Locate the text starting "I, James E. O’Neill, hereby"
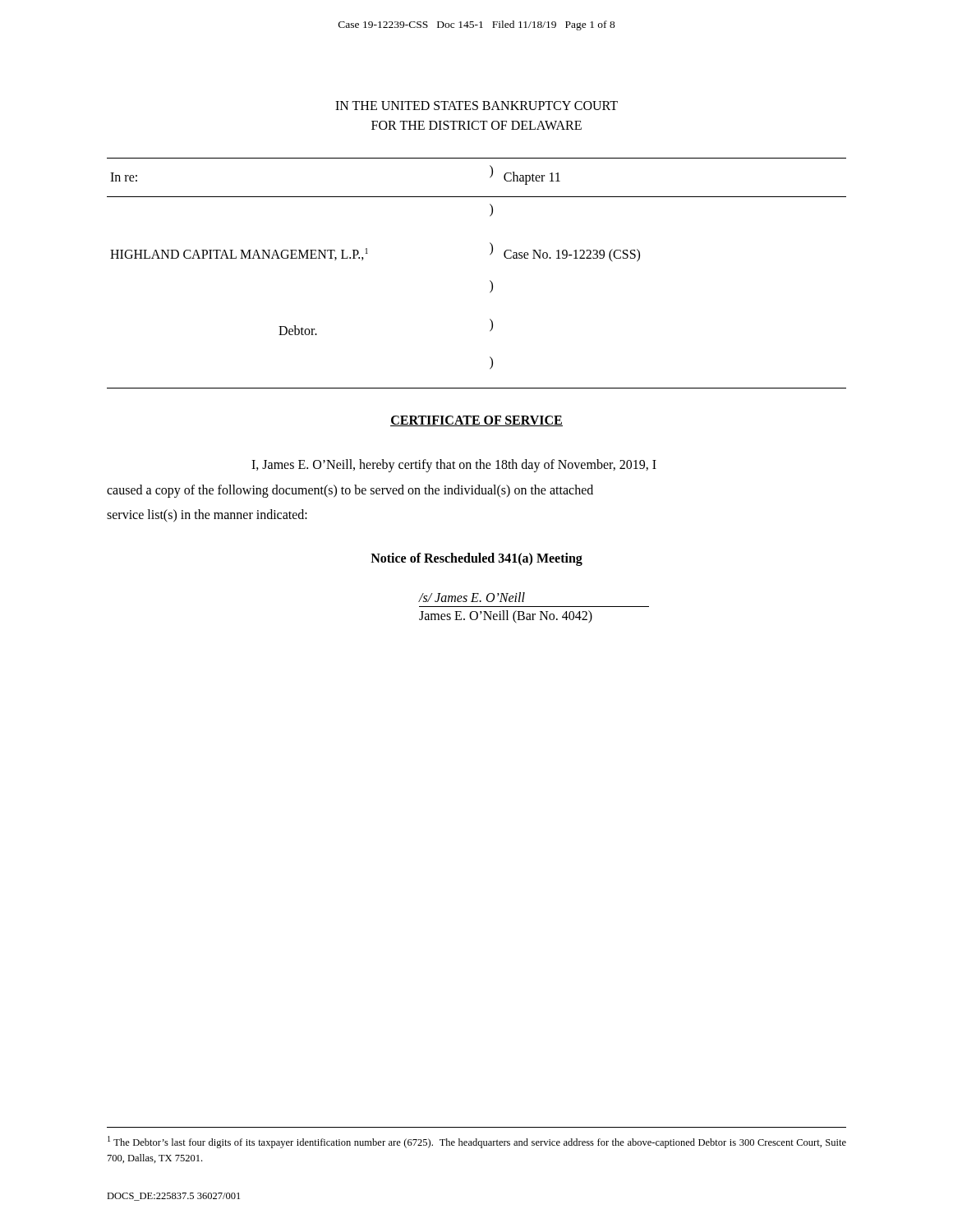The height and width of the screenshot is (1232, 953). coord(382,465)
